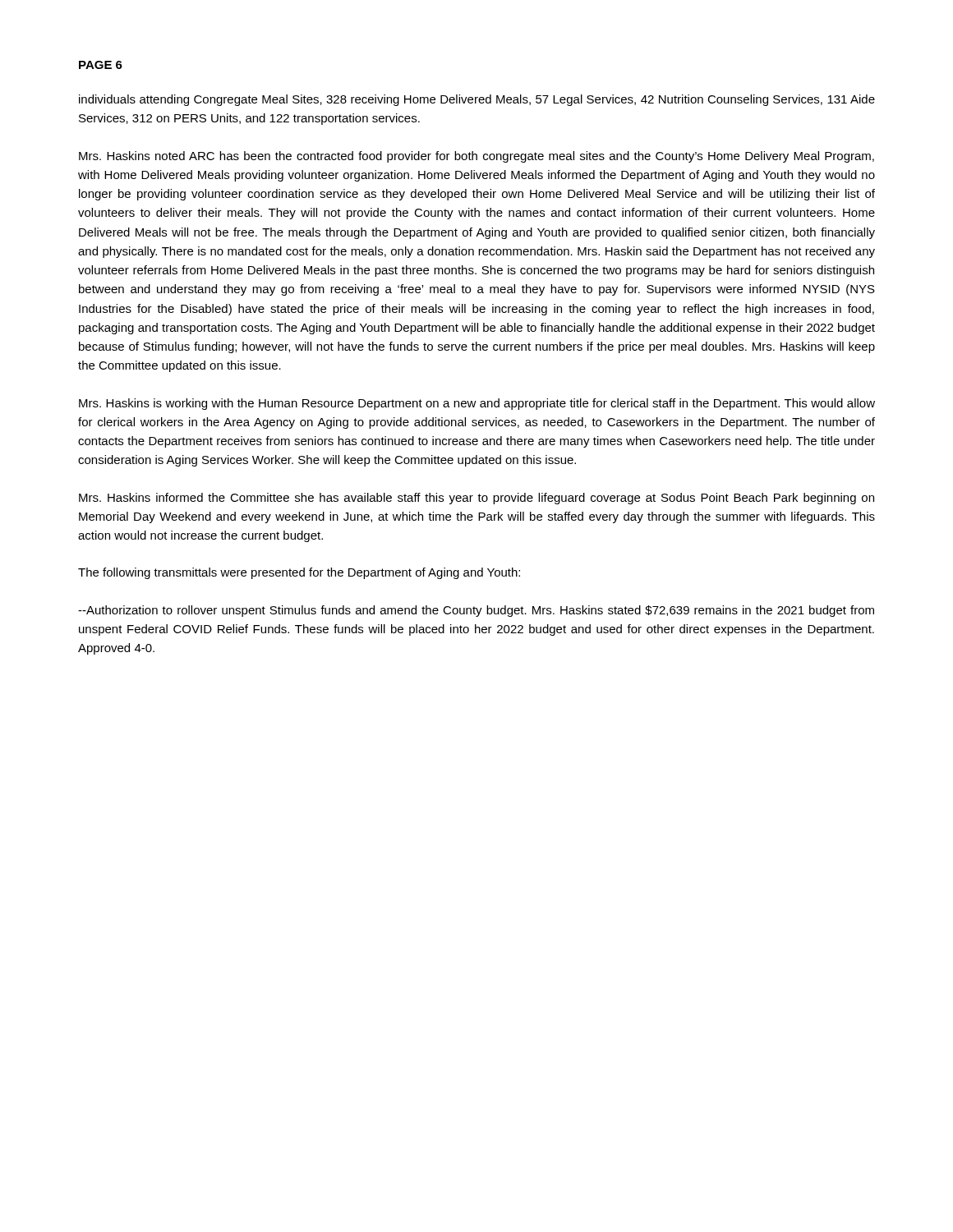Locate the block of text that opens with "Mrs. Haskins noted ARC has"
The image size is (953, 1232).
click(476, 260)
